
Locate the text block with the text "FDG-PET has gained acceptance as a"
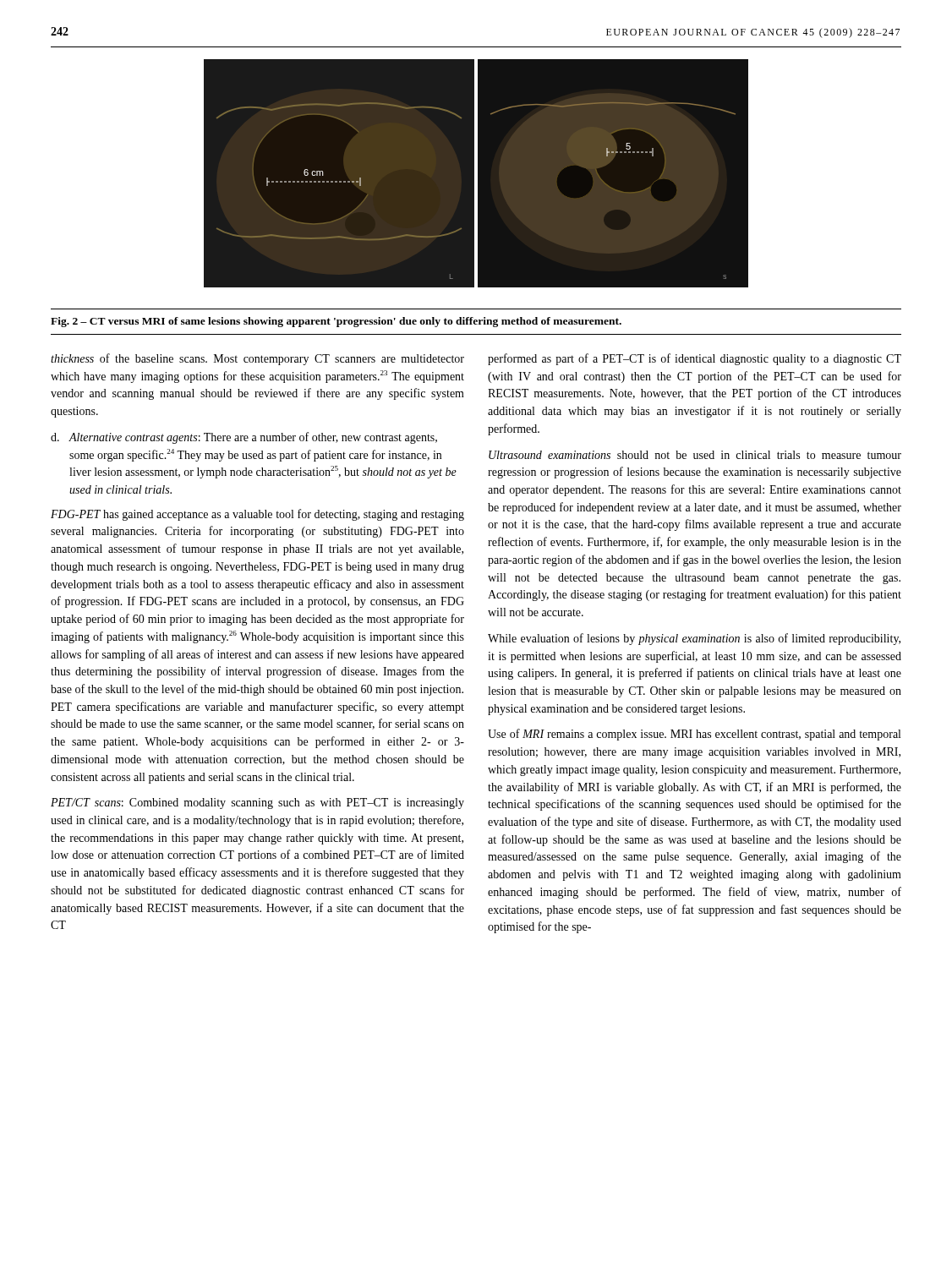coord(257,646)
